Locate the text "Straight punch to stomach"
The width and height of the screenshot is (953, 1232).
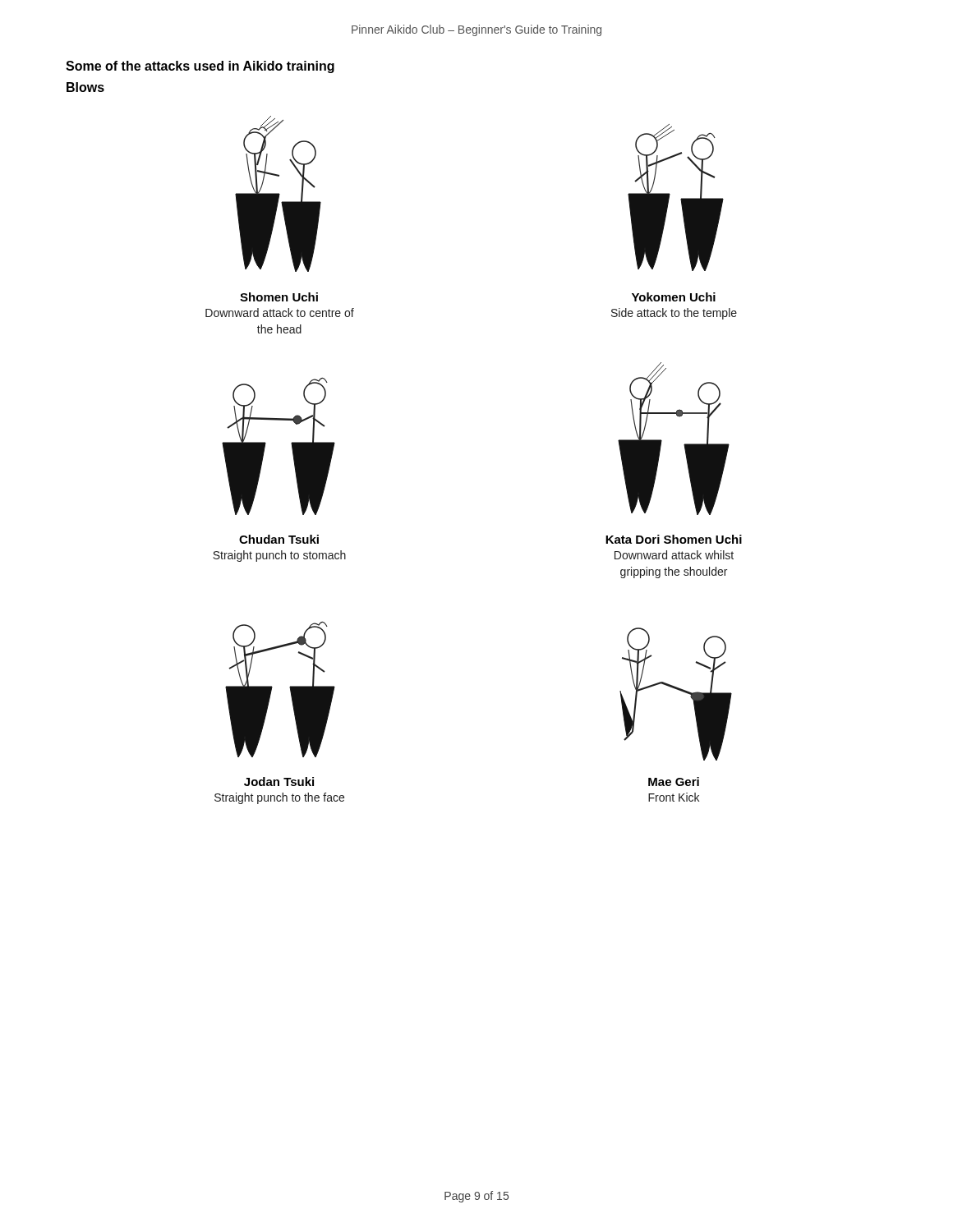click(279, 555)
